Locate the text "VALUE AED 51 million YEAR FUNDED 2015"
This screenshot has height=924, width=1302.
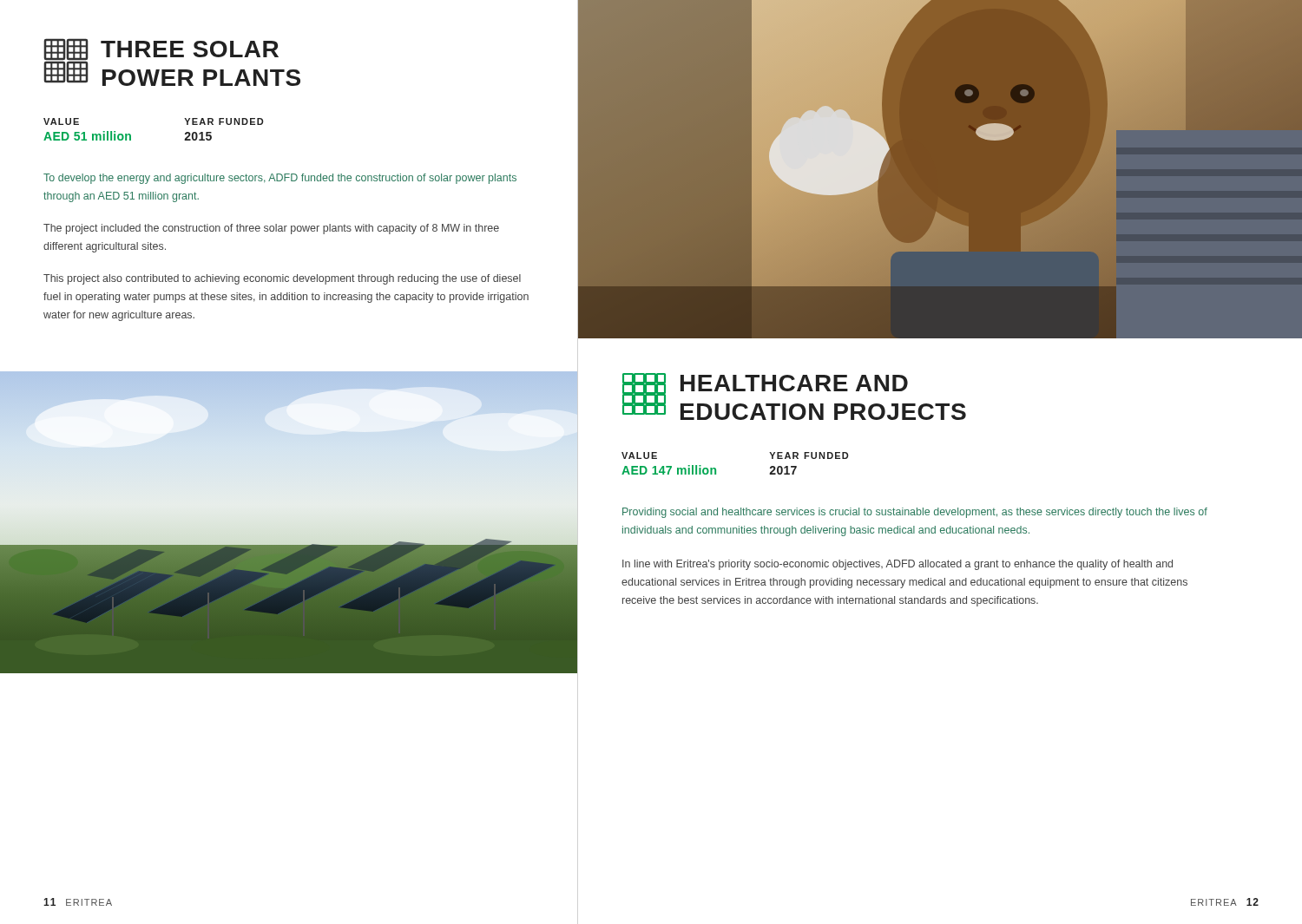tap(59, 121)
